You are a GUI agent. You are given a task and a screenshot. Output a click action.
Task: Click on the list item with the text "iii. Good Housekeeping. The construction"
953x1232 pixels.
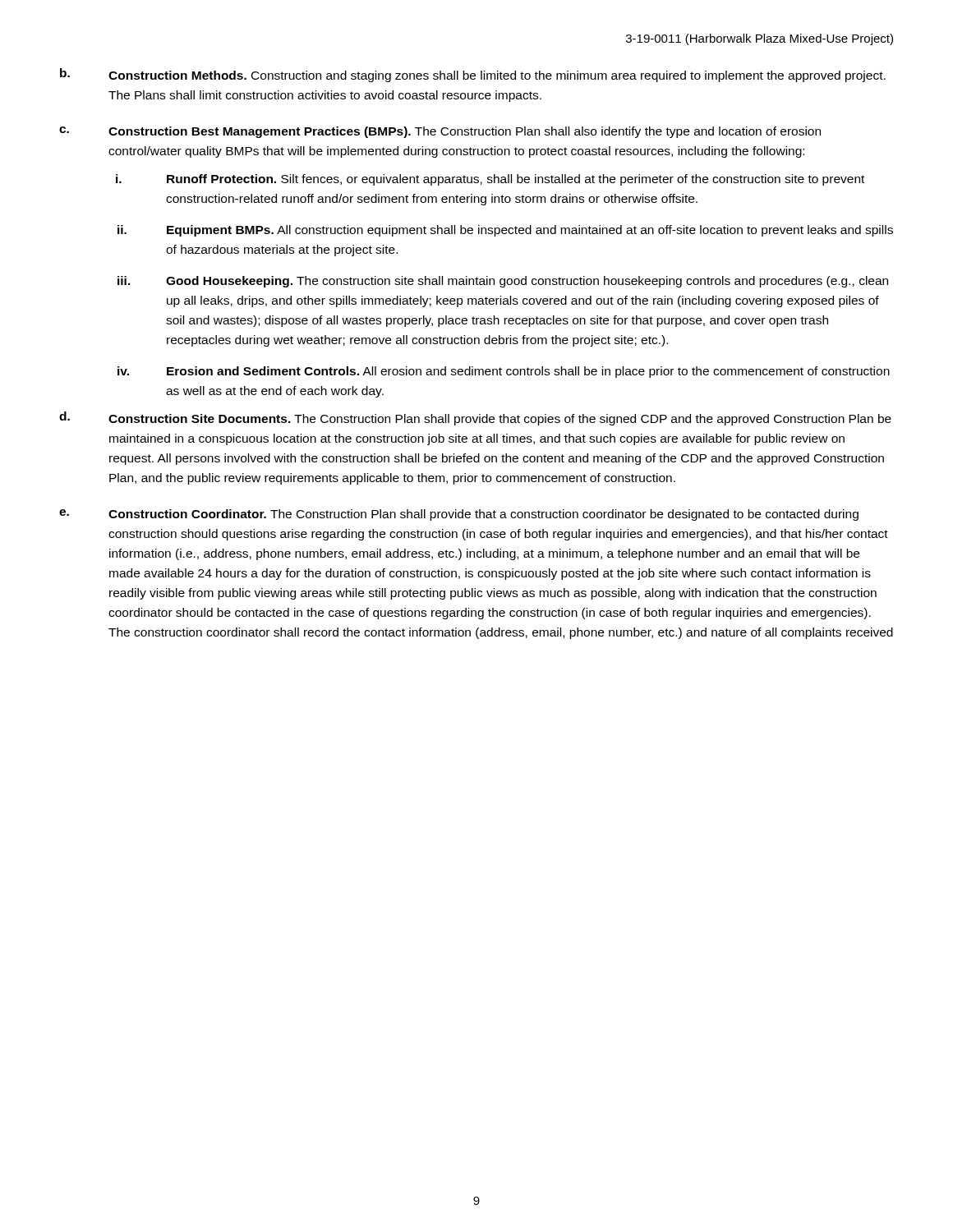coord(505,311)
